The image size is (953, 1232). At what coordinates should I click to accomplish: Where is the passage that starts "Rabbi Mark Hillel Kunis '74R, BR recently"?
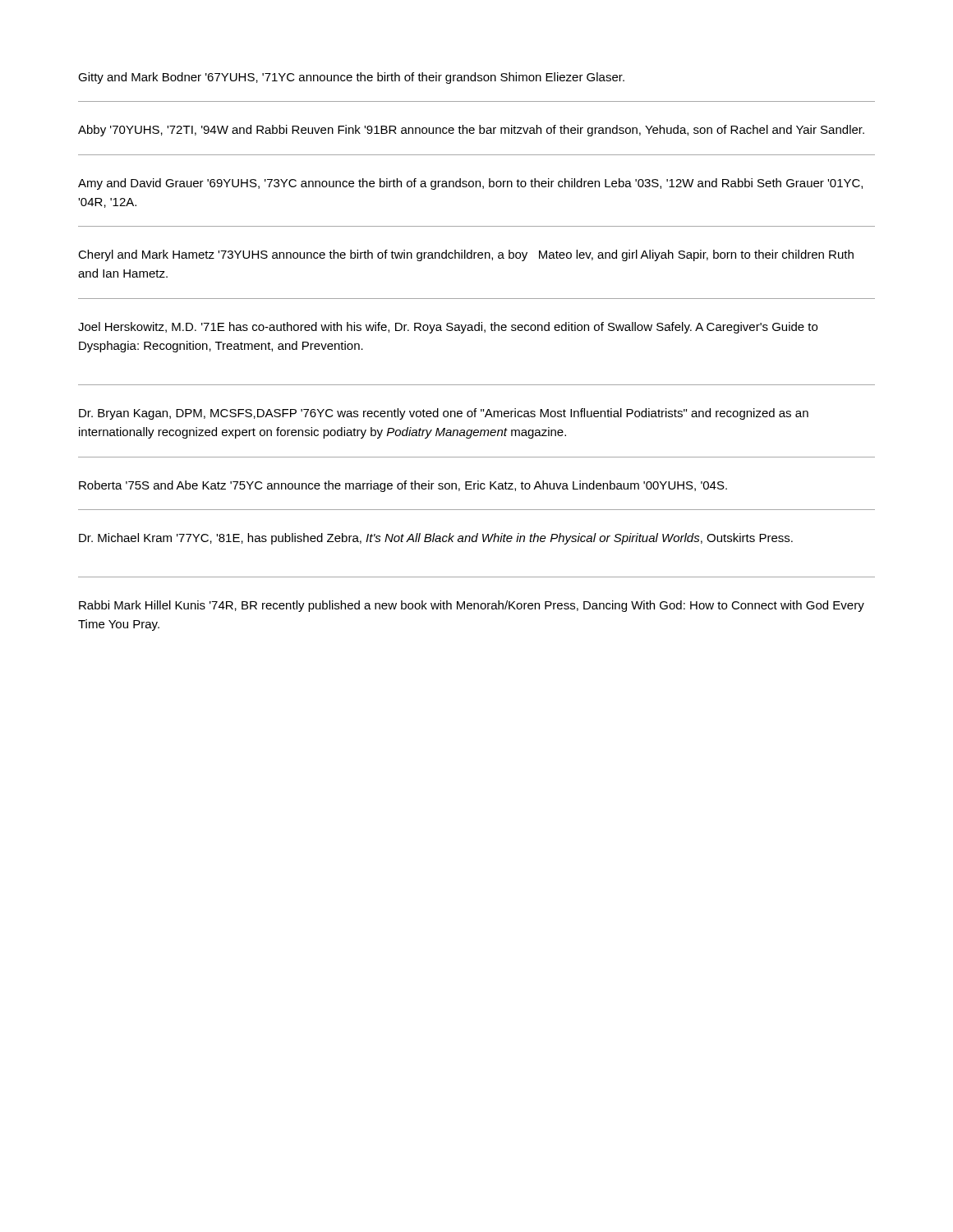tap(476, 615)
